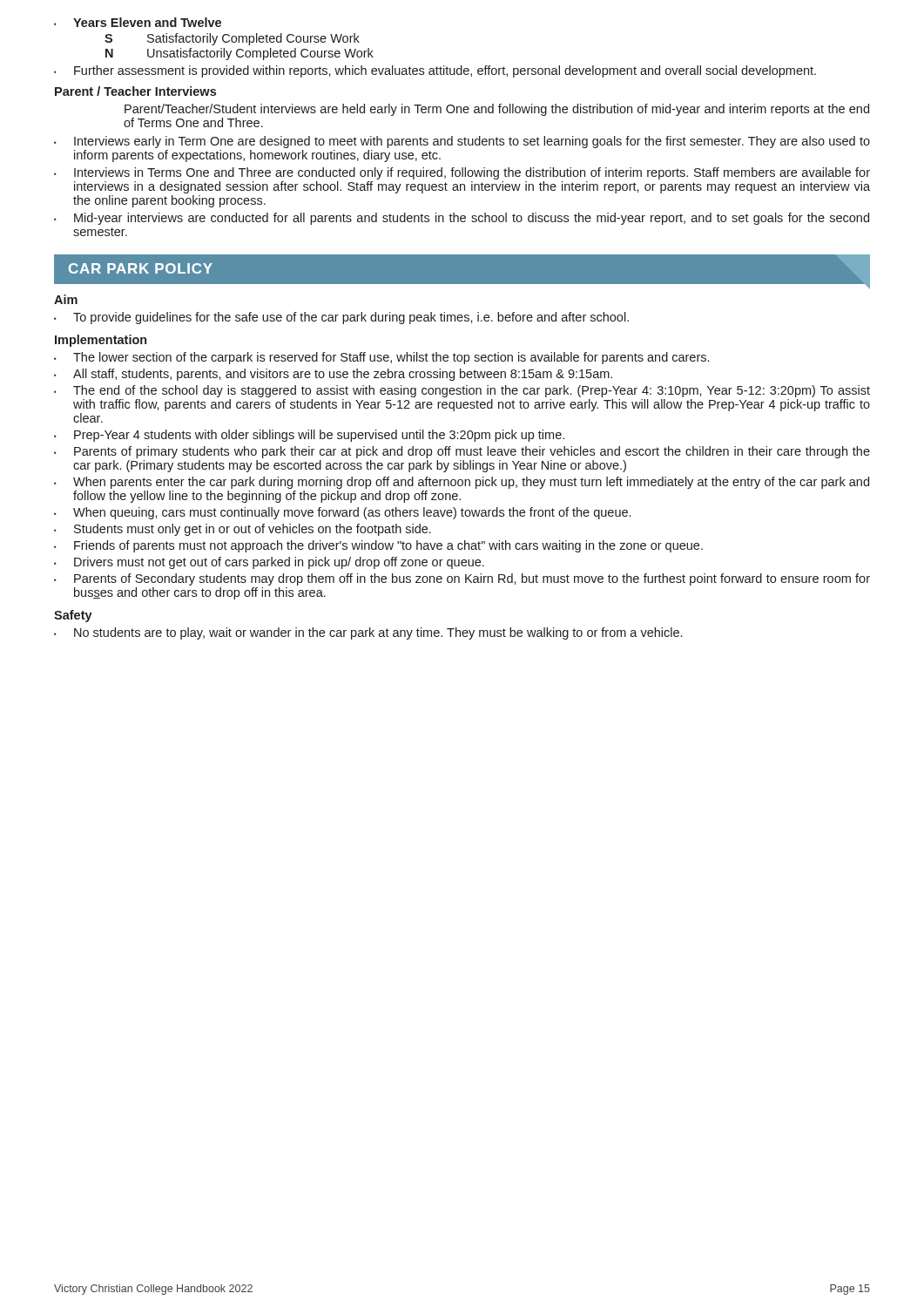Click on the block starting "Parent/Teacher/Student interviews are held early in Term"

[497, 116]
